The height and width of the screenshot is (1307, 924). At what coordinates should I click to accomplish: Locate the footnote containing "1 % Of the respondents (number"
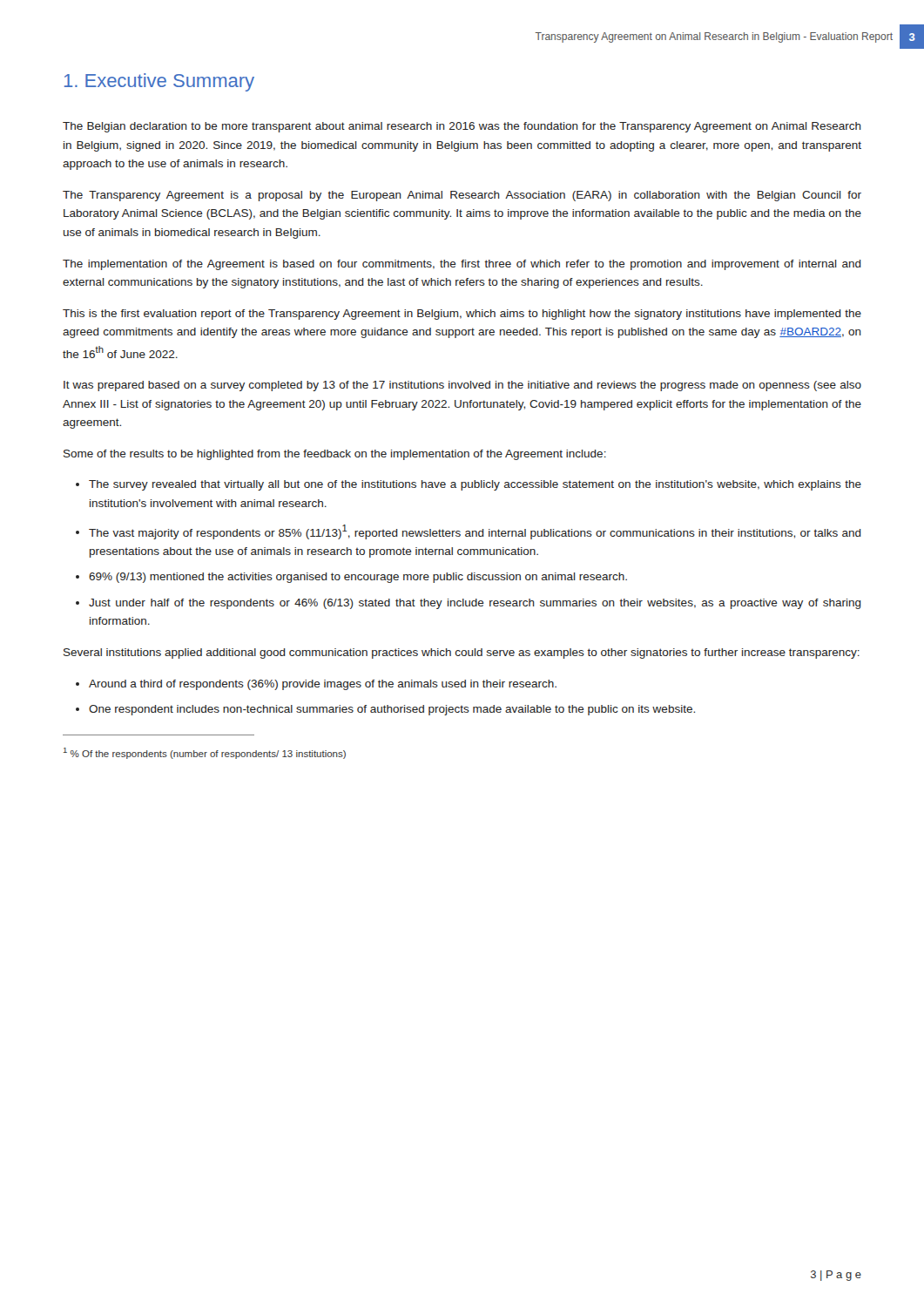point(205,753)
